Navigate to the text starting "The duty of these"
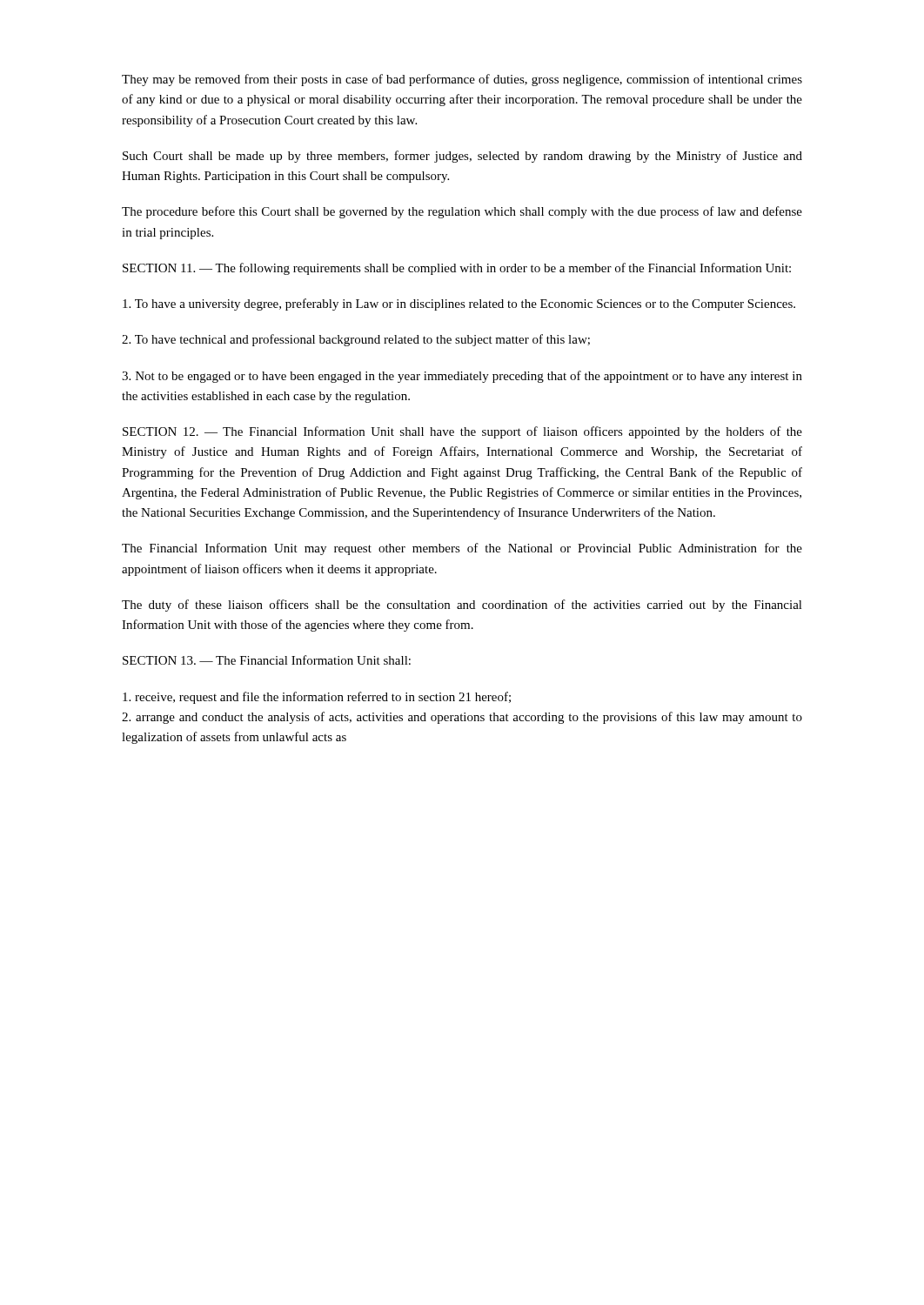Screen dimensions: 1305x924 point(462,615)
